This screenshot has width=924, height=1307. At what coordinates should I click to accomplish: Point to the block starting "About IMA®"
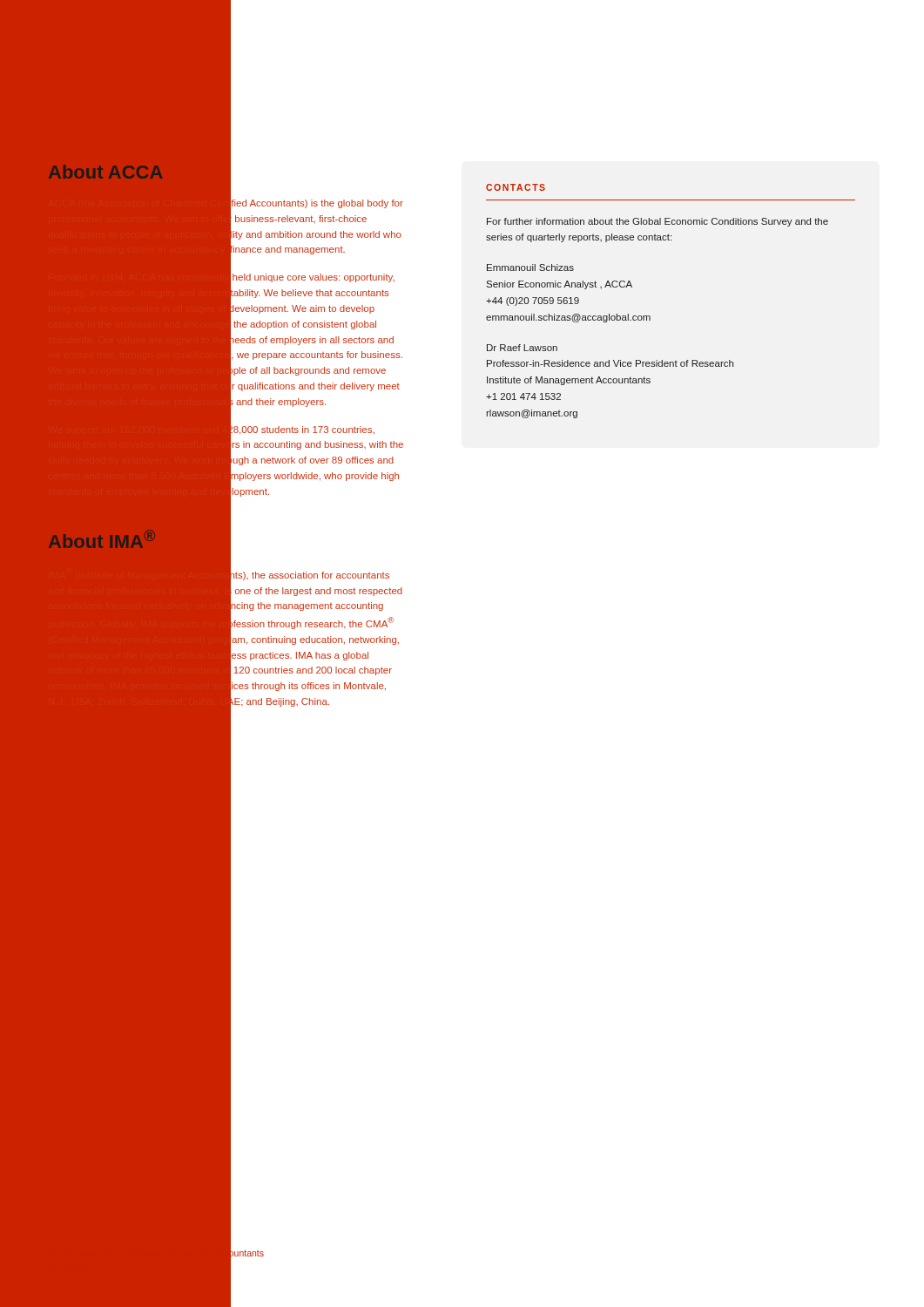click(102, 539)
